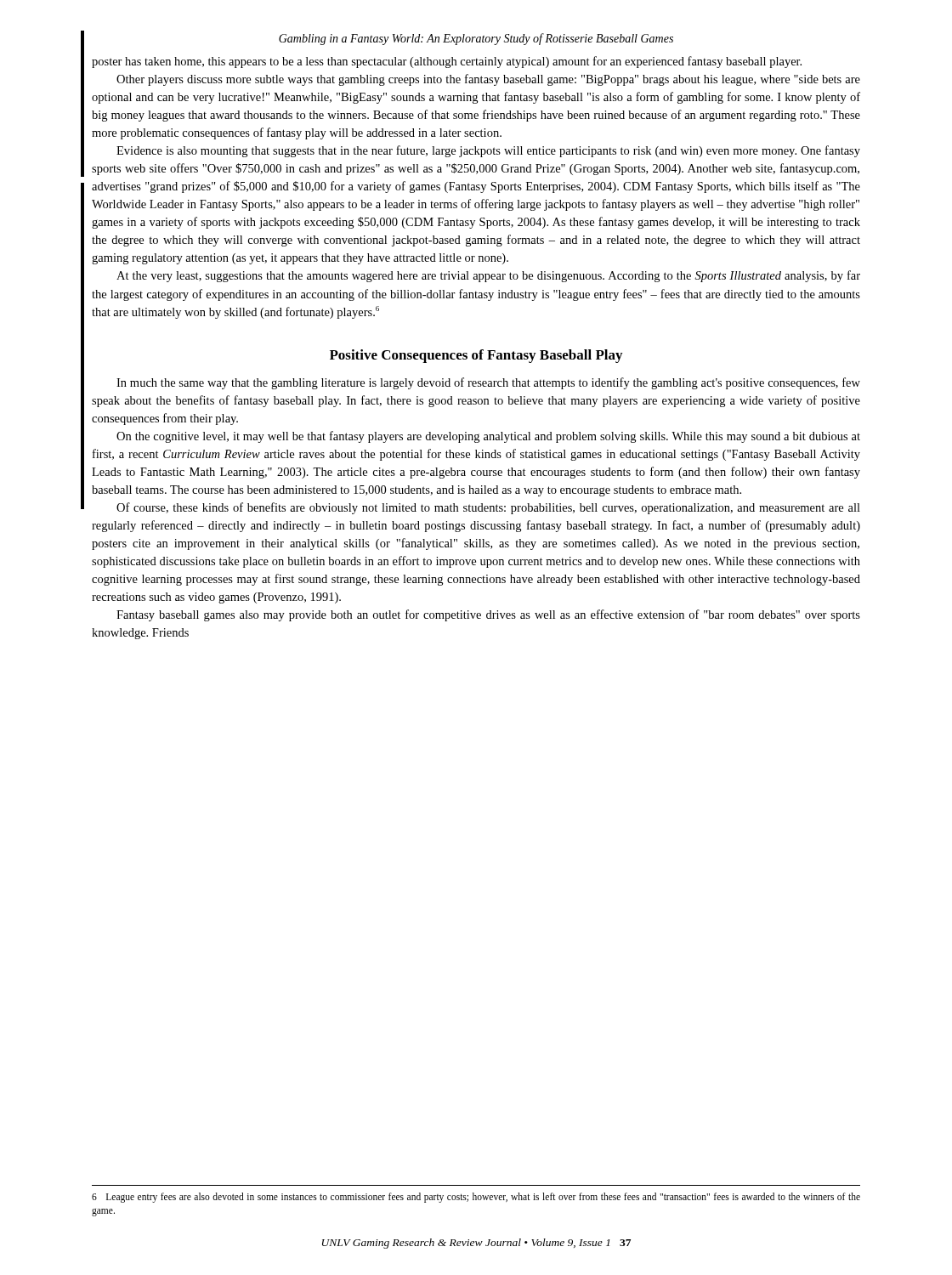The height and width of the screenshot is (1275, 952).
Task: Locate the text block containing "poster has taken home, this"
Action: [476, 62]
